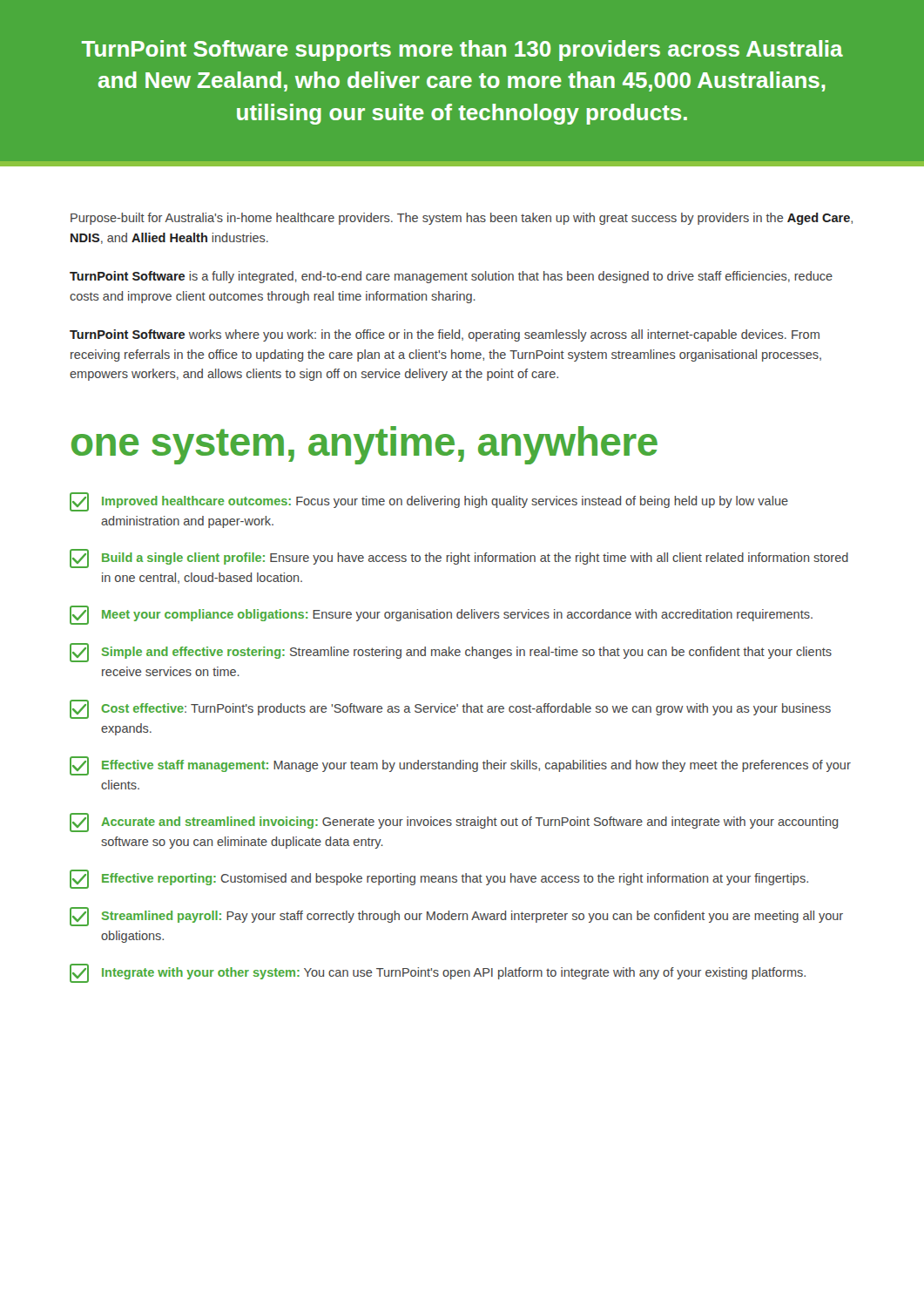
Task: Find the list item that says "Streamlined payroll: Pay your"
Action: (x=462, y=926)
